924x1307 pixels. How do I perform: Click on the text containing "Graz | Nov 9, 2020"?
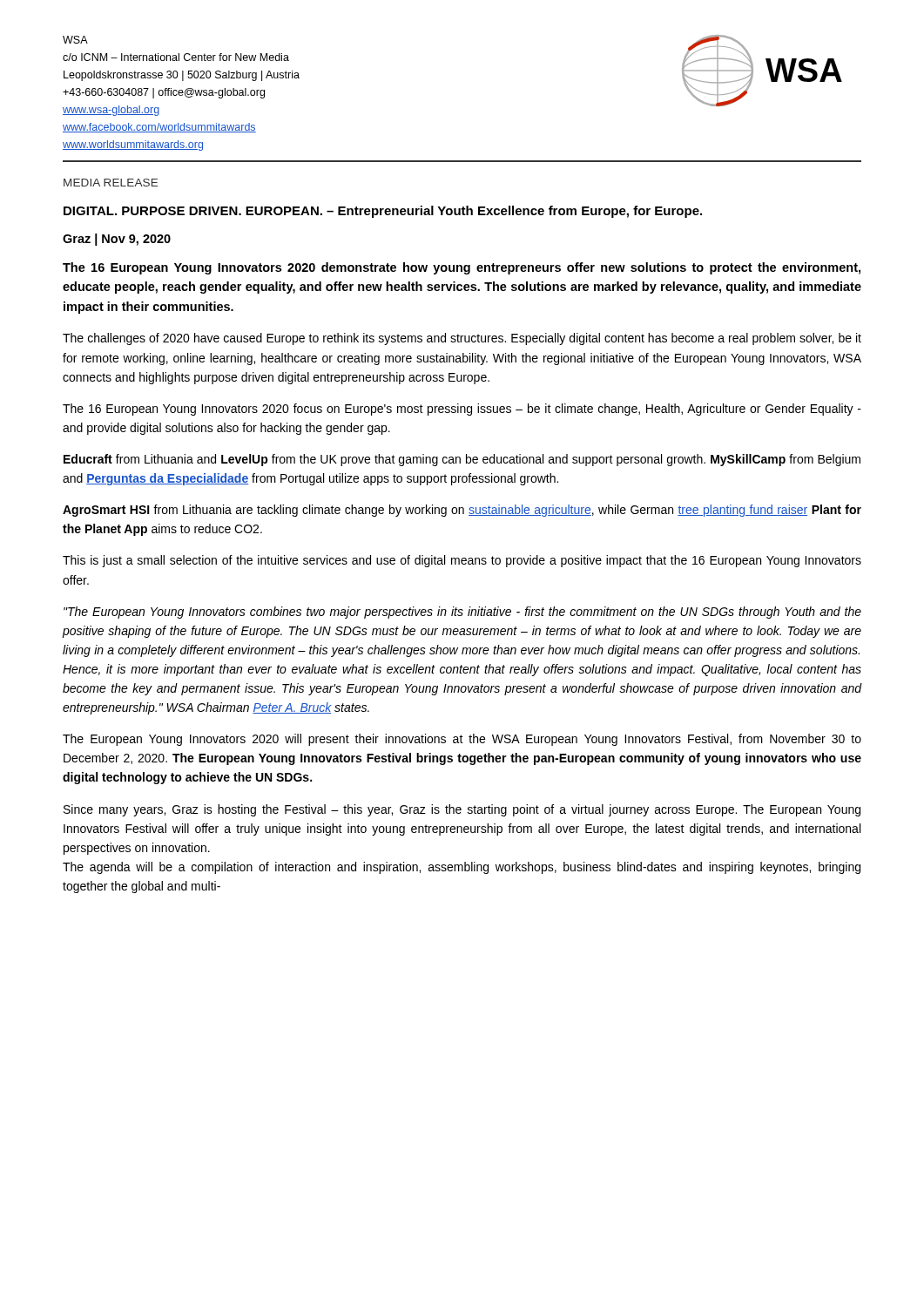coord(117,239)
